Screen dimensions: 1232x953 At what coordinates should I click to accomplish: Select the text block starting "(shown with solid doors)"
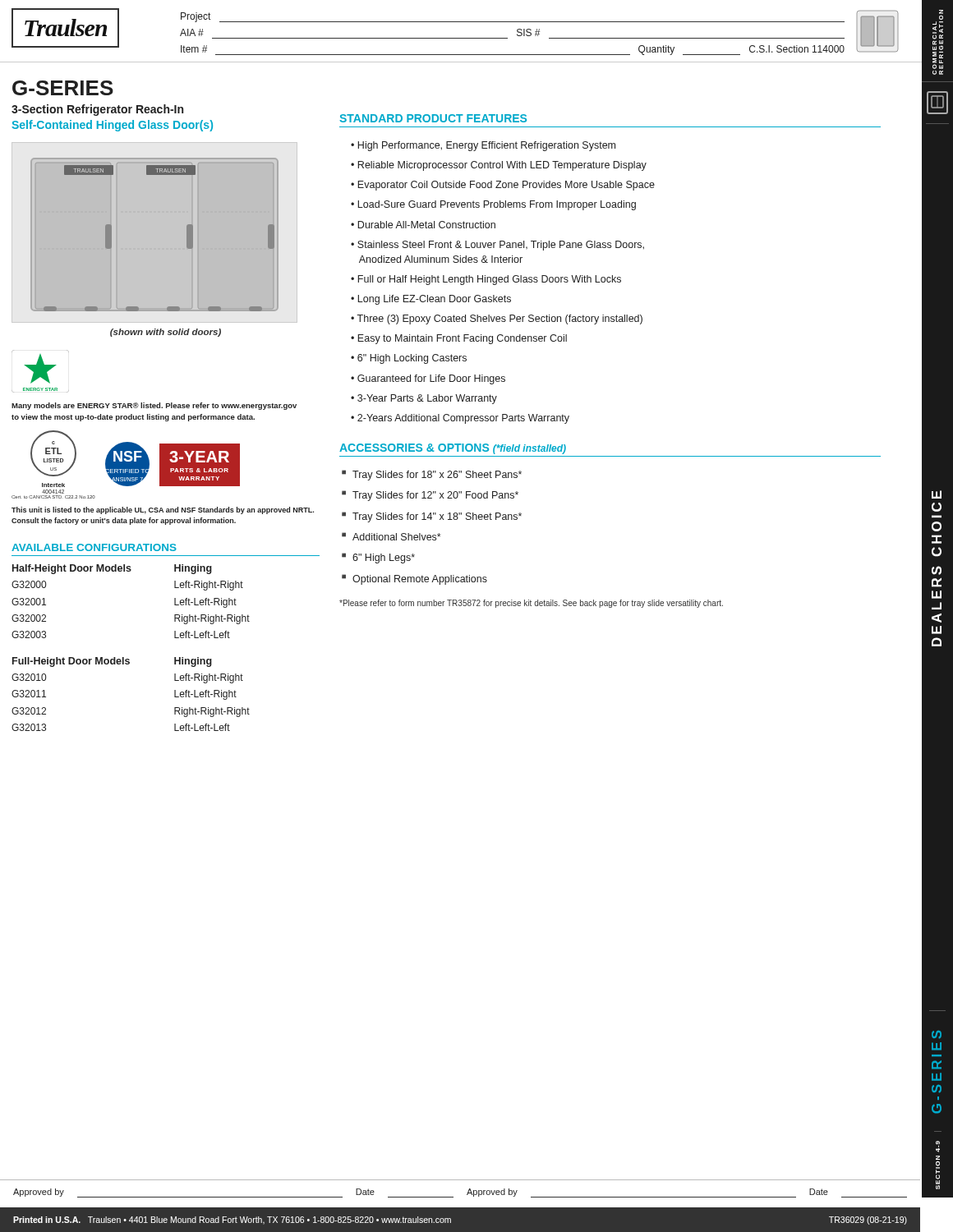click(166, 332)
